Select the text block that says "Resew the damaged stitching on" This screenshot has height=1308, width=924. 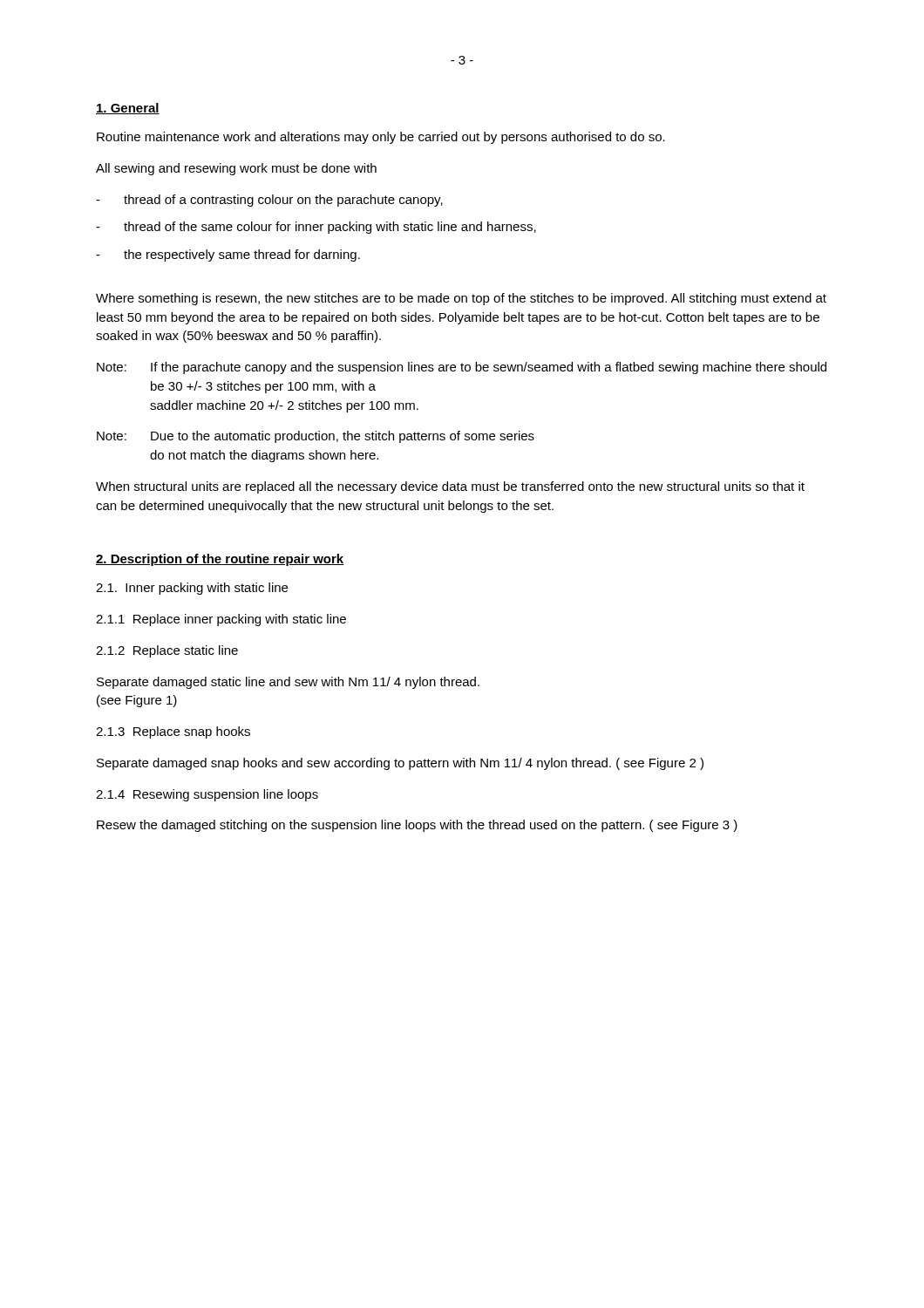point(417,825)
